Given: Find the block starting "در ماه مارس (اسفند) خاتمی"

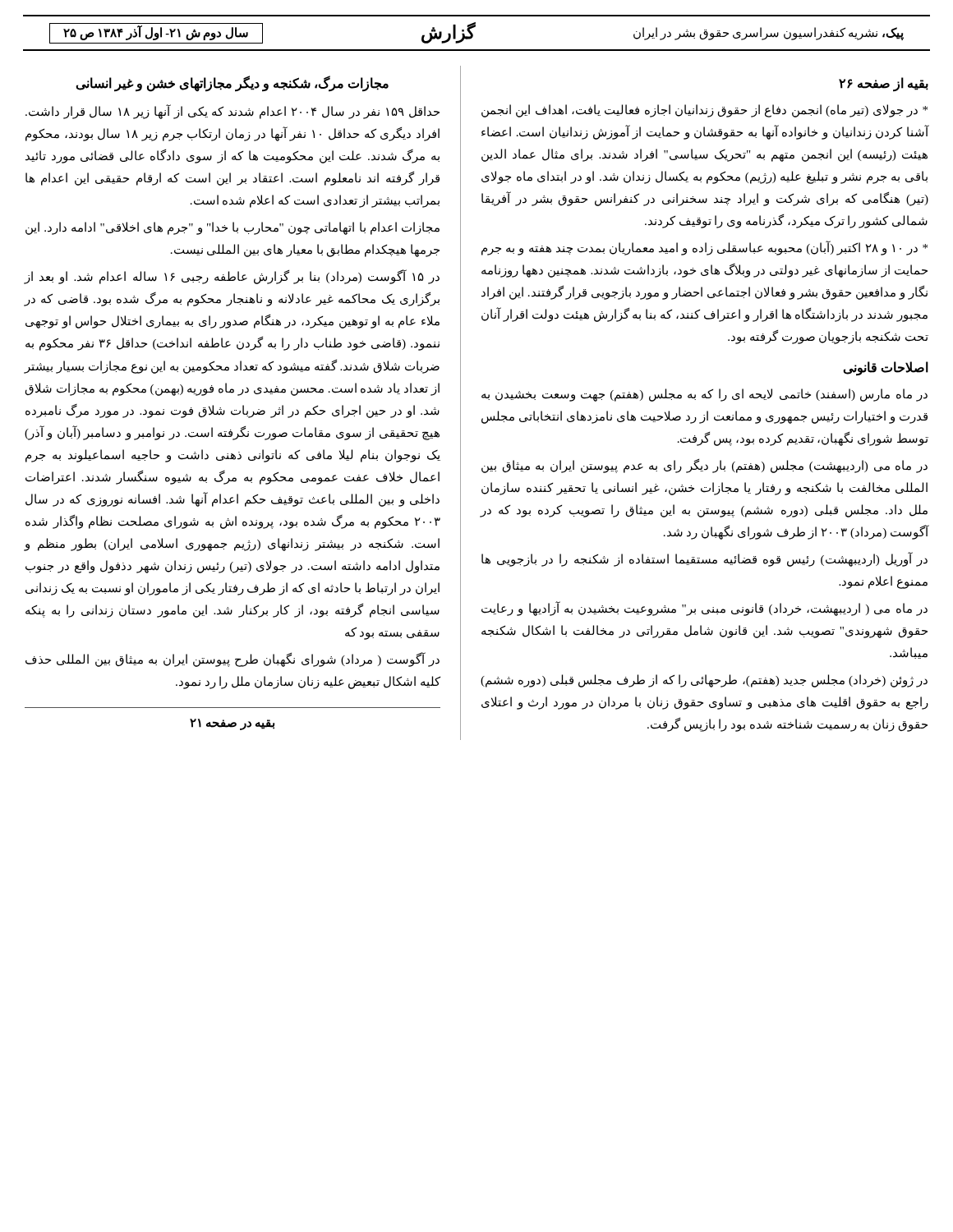Looking at the screenshot, I should 704,416.
